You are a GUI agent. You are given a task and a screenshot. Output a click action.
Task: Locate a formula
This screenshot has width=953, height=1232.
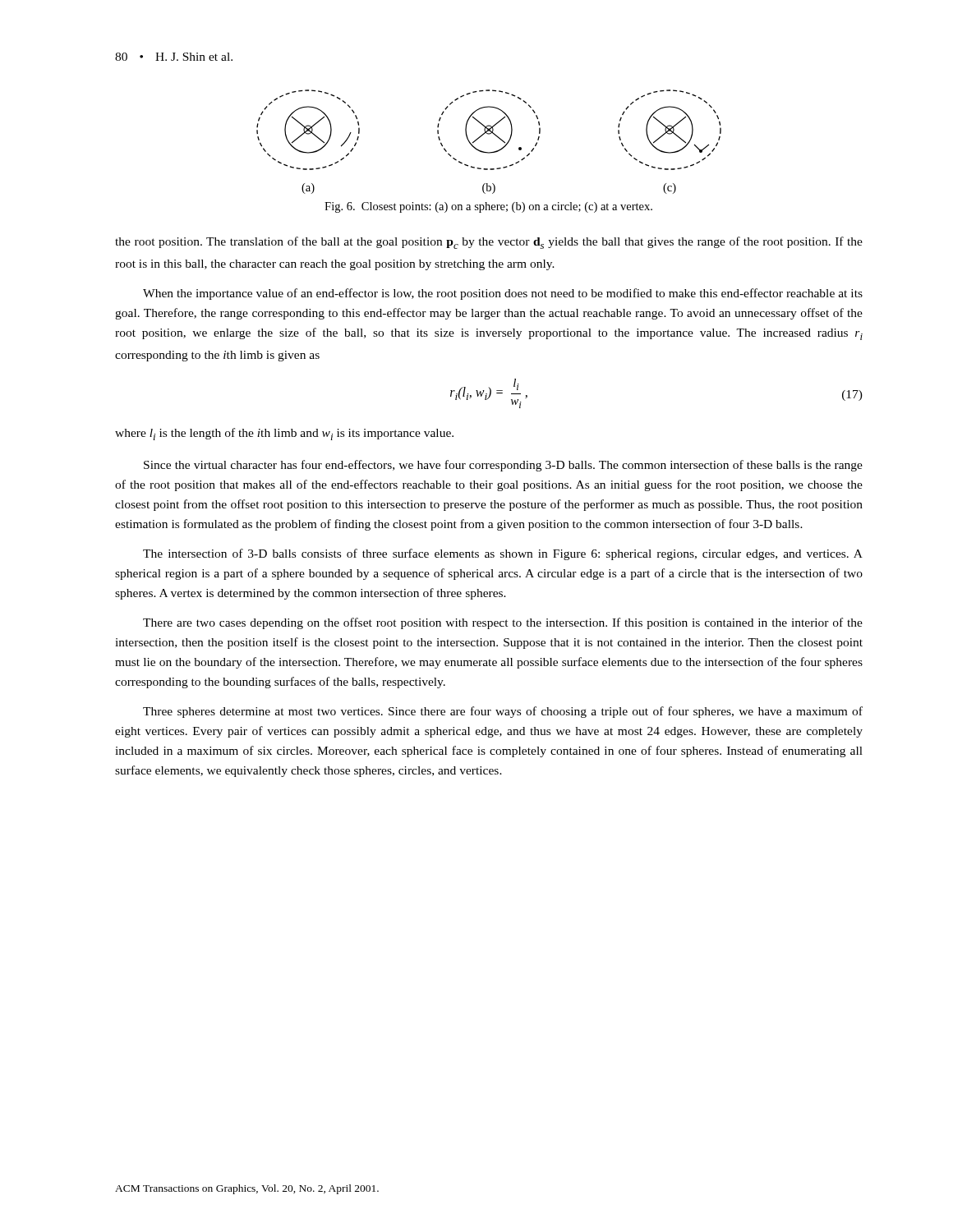tap(656, 394)
